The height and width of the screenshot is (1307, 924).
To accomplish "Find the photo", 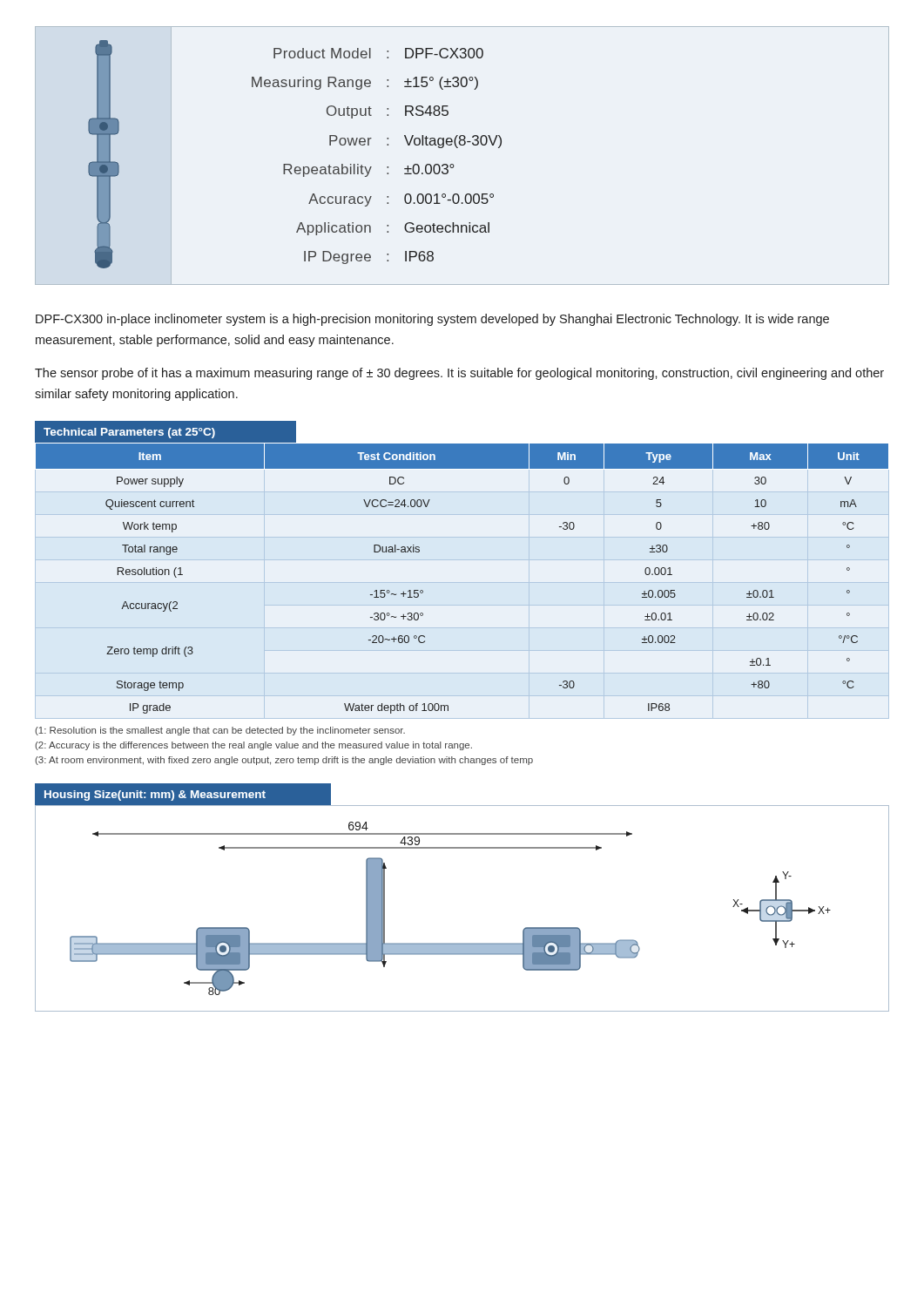I will pyautogui.click(x=462, y=156).
